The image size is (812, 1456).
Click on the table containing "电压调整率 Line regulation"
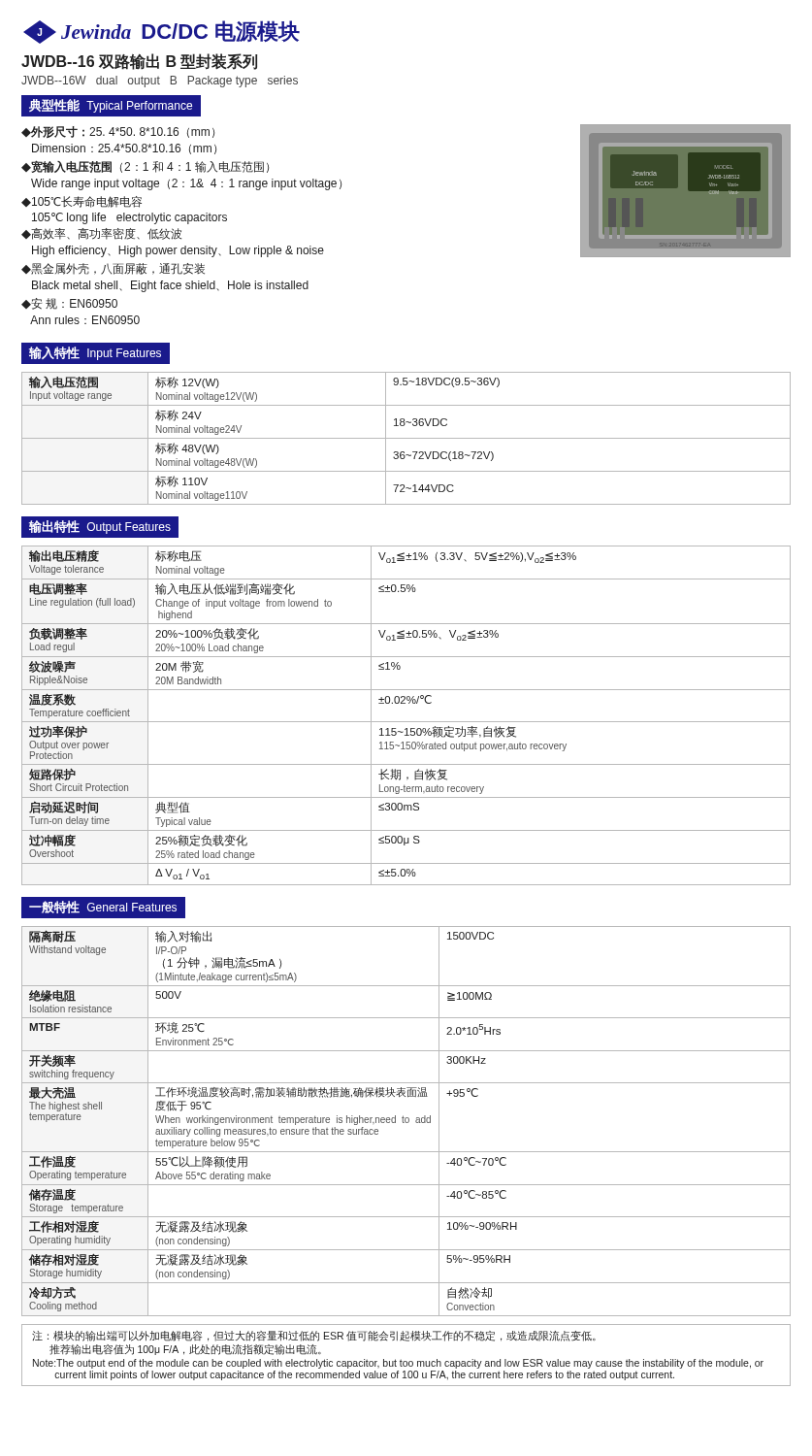tap(406, 716)
